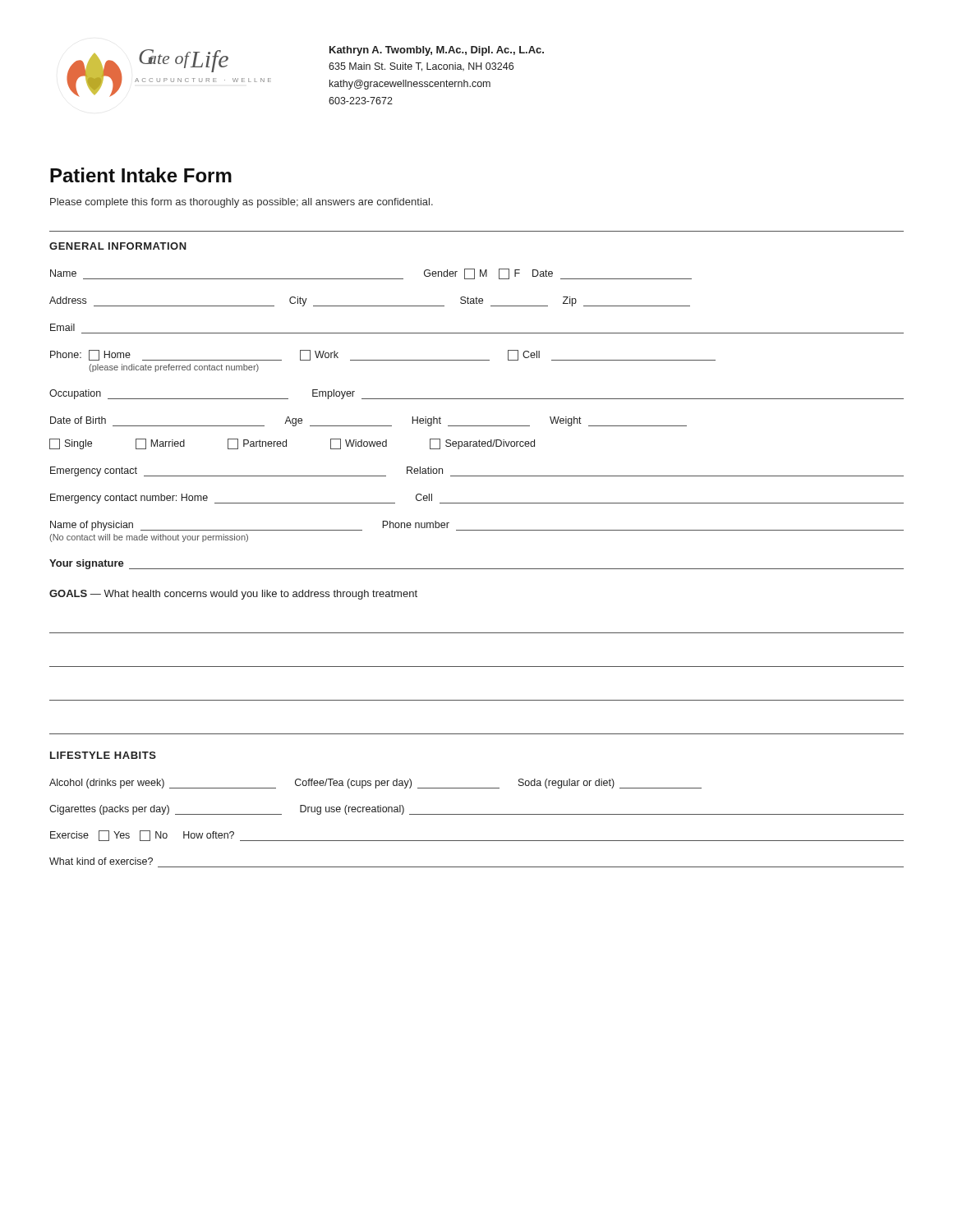Viewport: 953px width, 1232px height.
Task: Click where it says "Your signature"
Action: point(476,561)
